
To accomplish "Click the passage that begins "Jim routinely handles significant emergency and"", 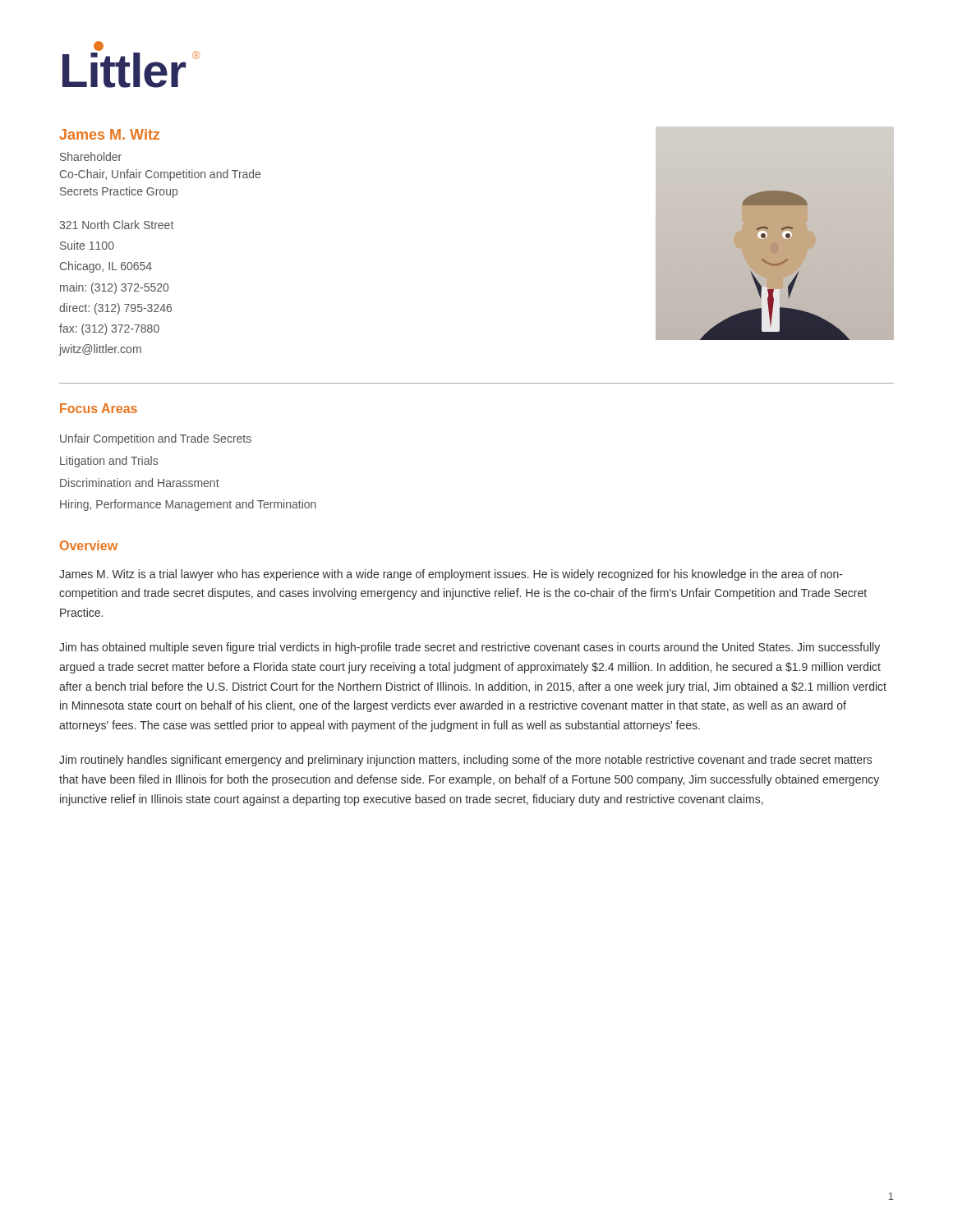I will [x=469, y=779].
